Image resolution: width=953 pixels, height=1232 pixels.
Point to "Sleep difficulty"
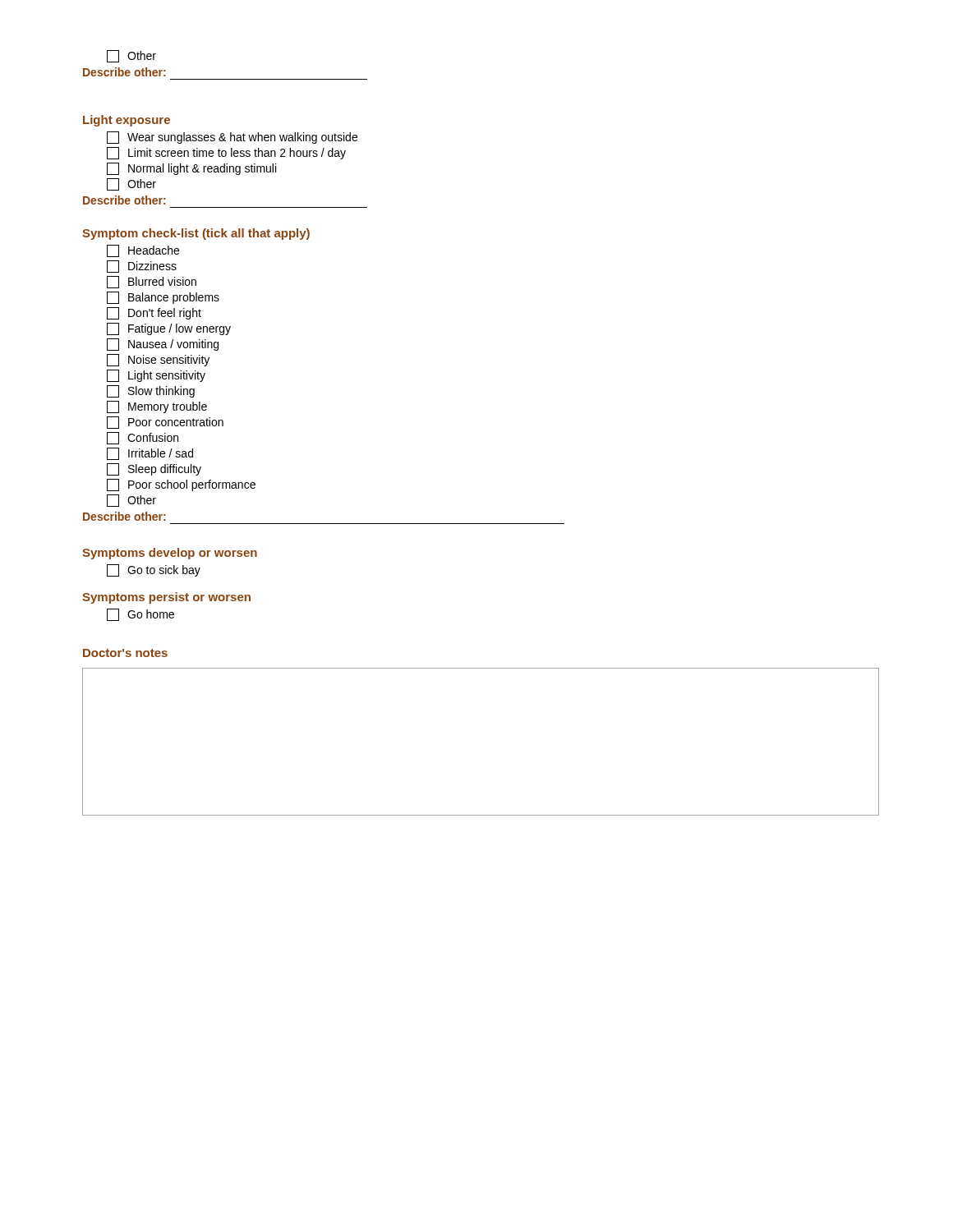pos(154,469)
